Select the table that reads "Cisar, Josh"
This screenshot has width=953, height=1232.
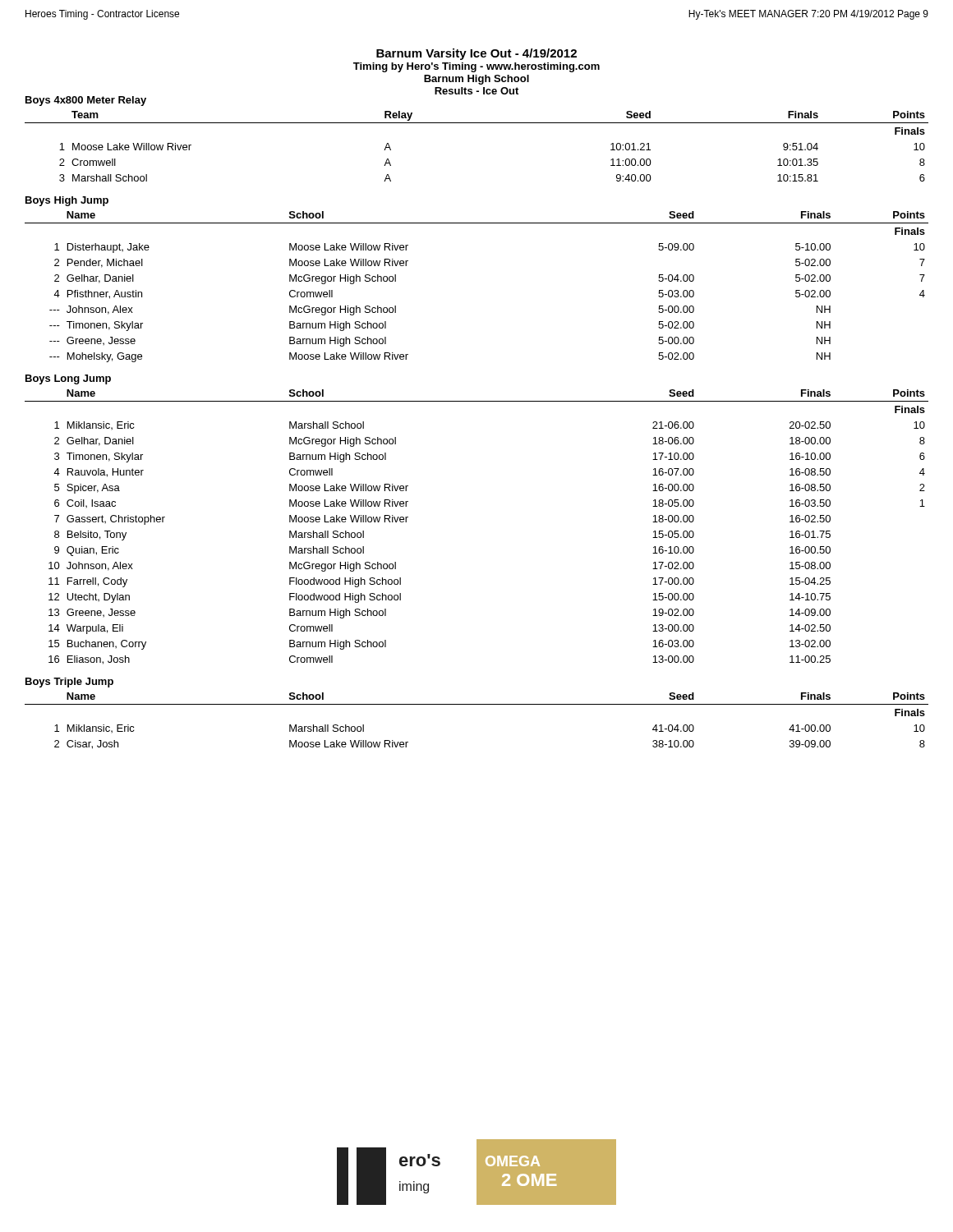click(476, 720)
